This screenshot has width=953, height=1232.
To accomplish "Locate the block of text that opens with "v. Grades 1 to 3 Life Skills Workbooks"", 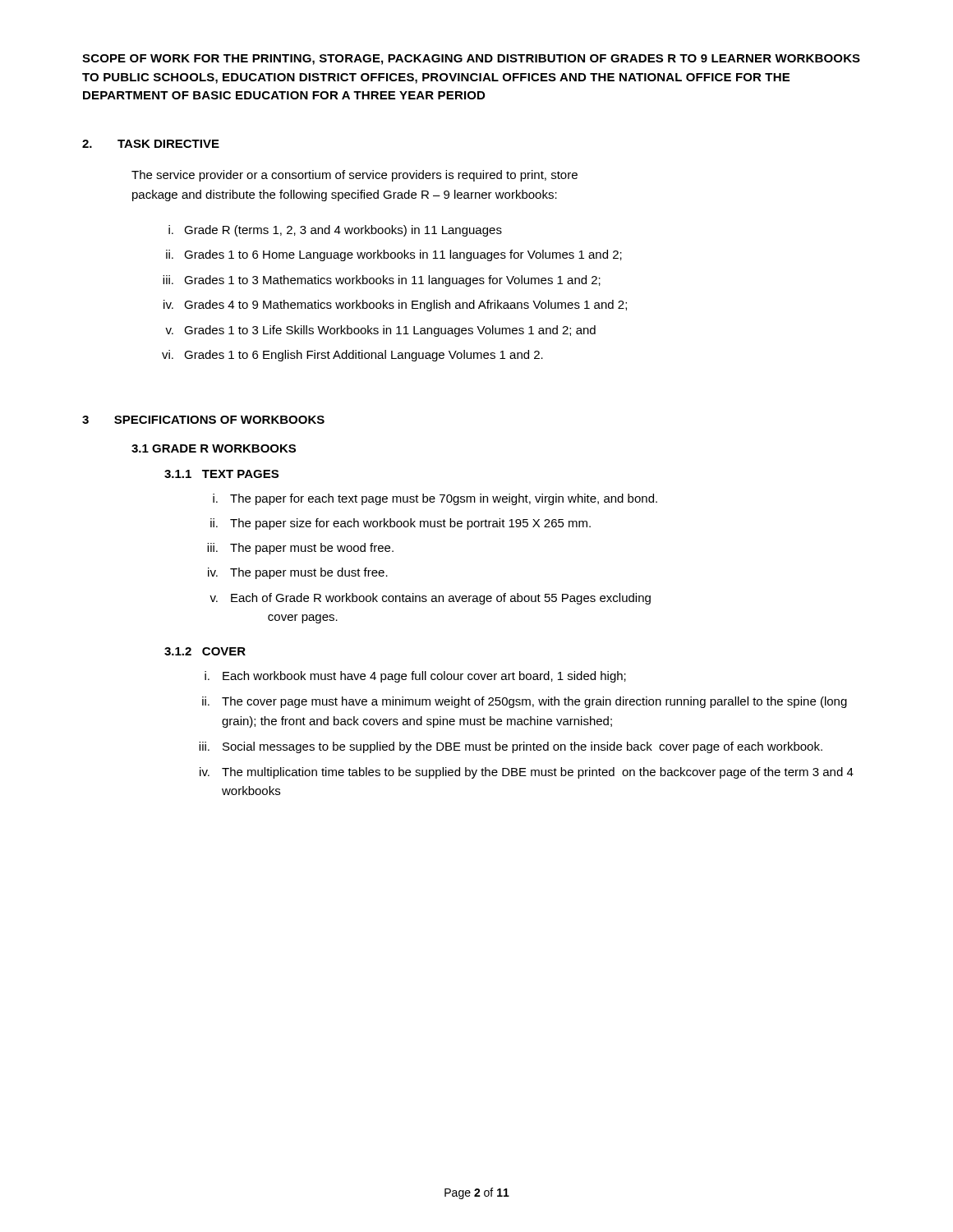I will coord(509,330).
